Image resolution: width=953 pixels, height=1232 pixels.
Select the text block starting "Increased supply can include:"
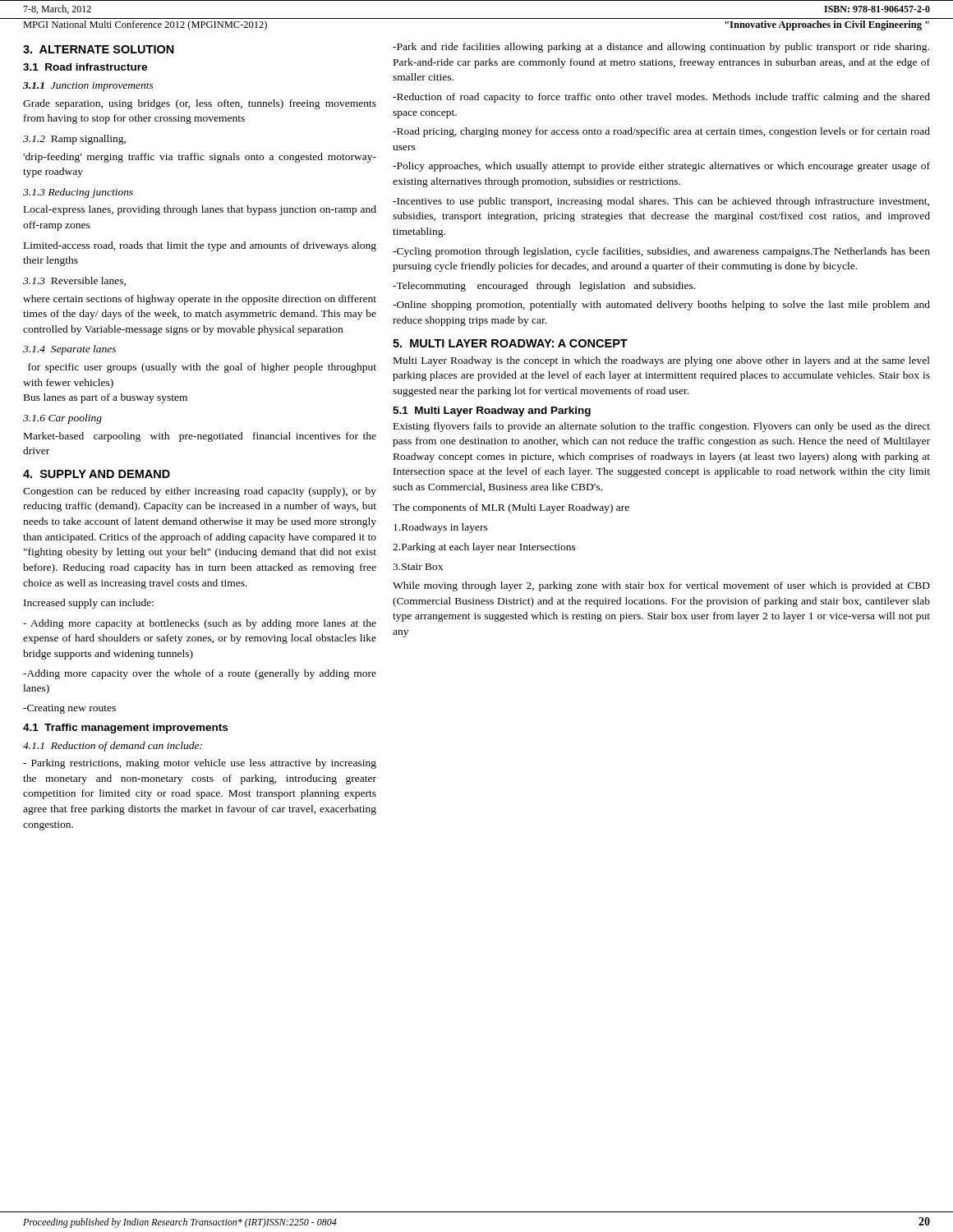pyautogui.click(x=89, y=604)
